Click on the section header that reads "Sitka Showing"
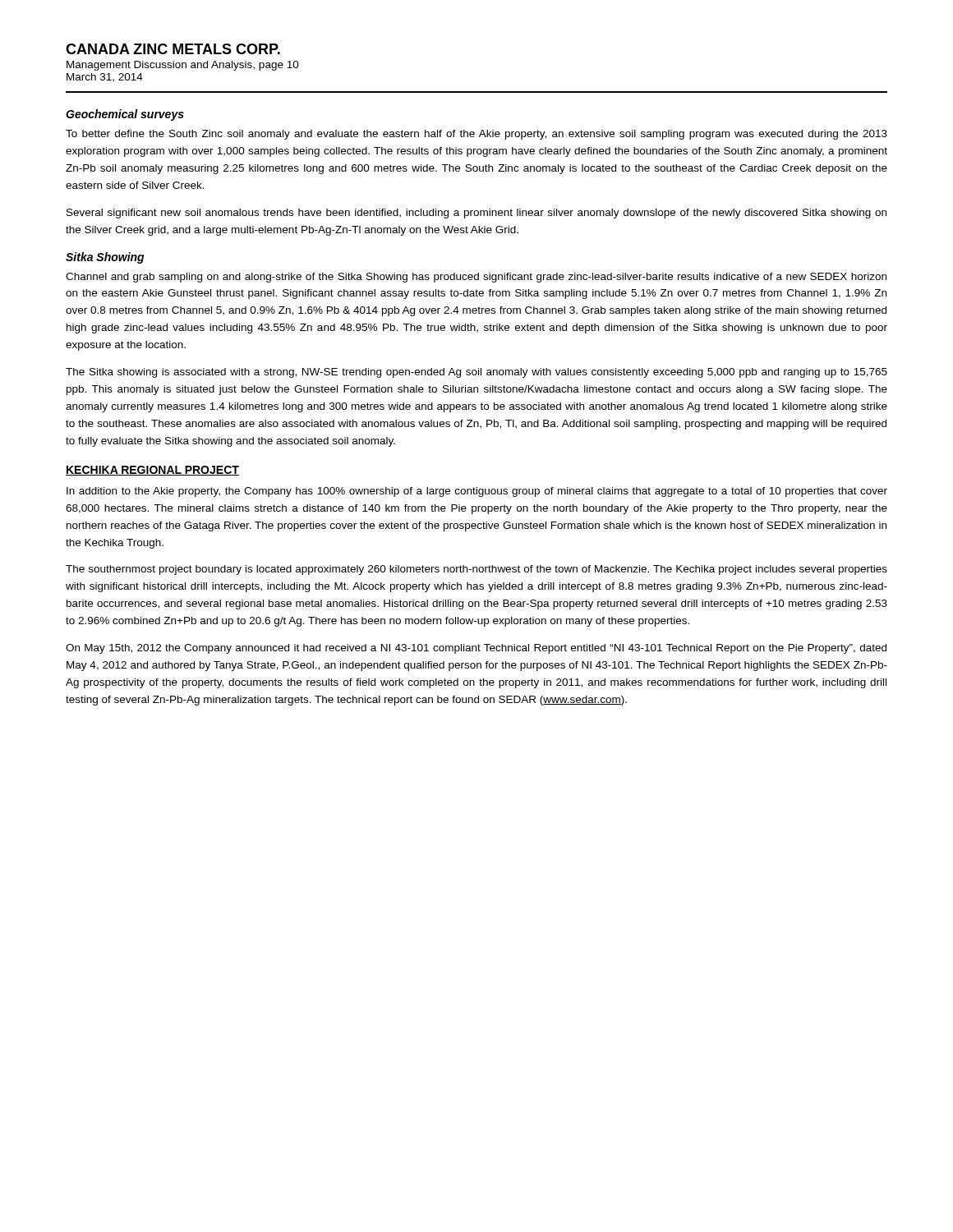953x1232 pixels. (105, 257)
